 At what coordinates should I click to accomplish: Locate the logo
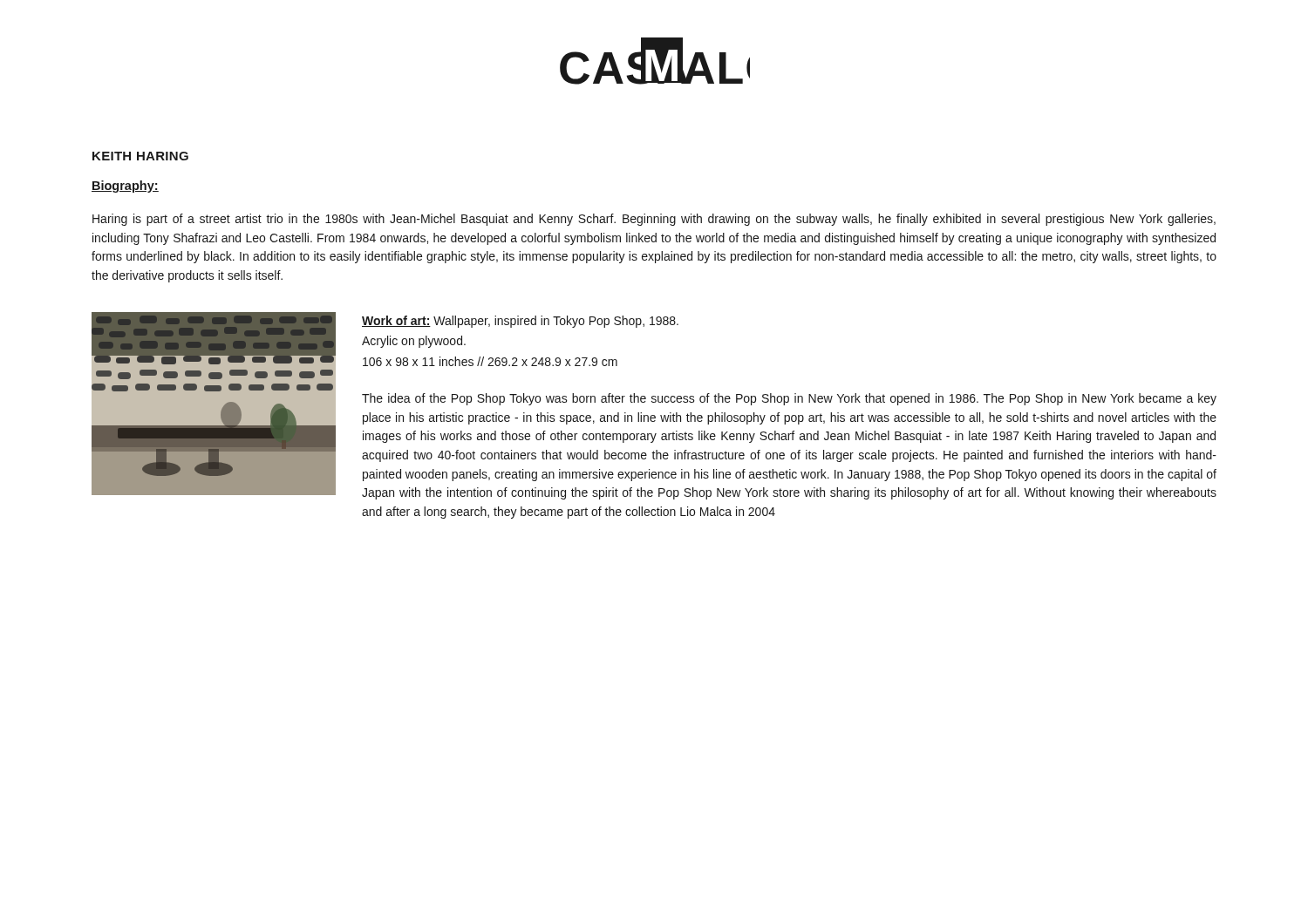(x=654, y=65)
